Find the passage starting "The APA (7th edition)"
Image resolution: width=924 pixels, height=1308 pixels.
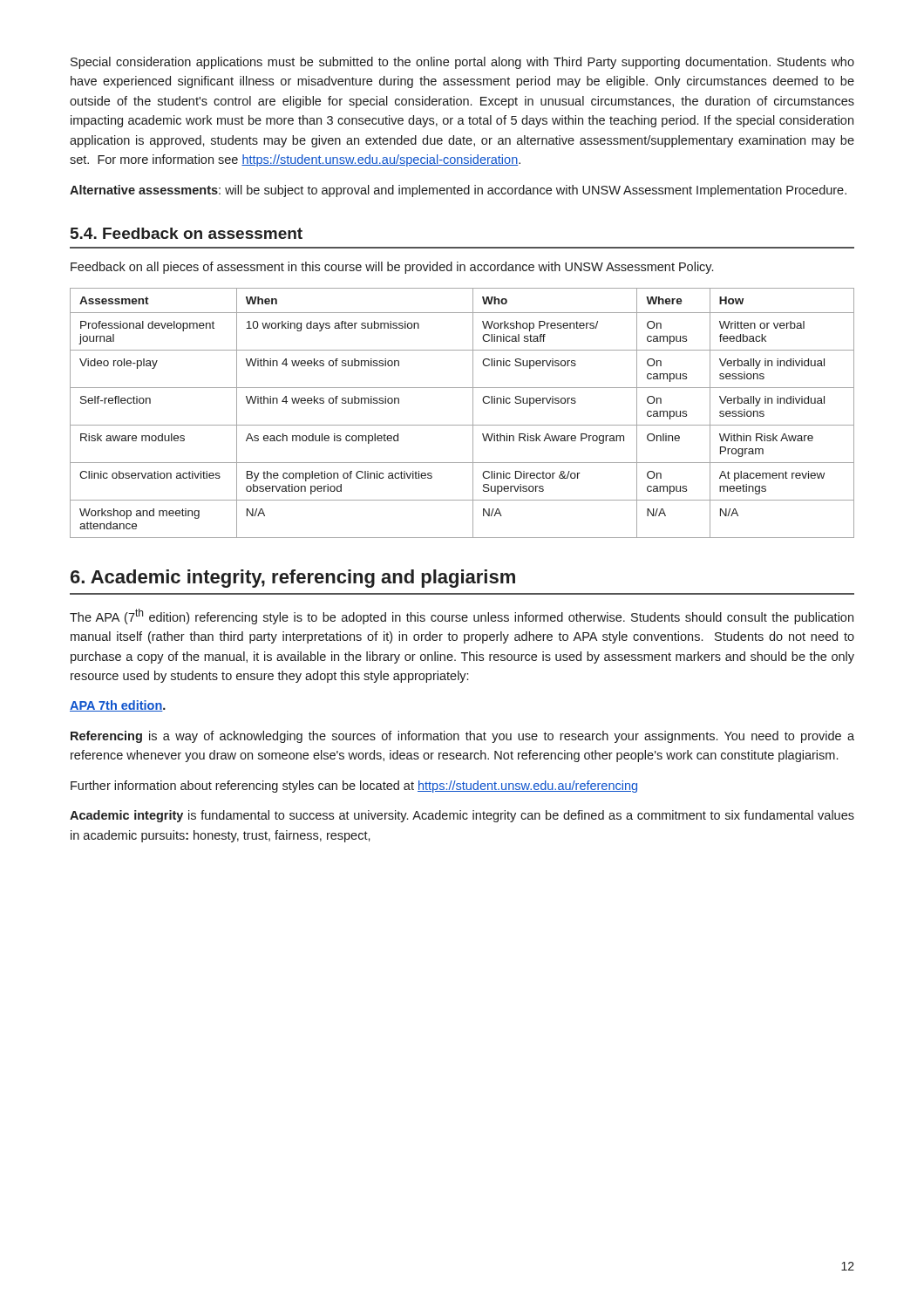coord(462,645)
